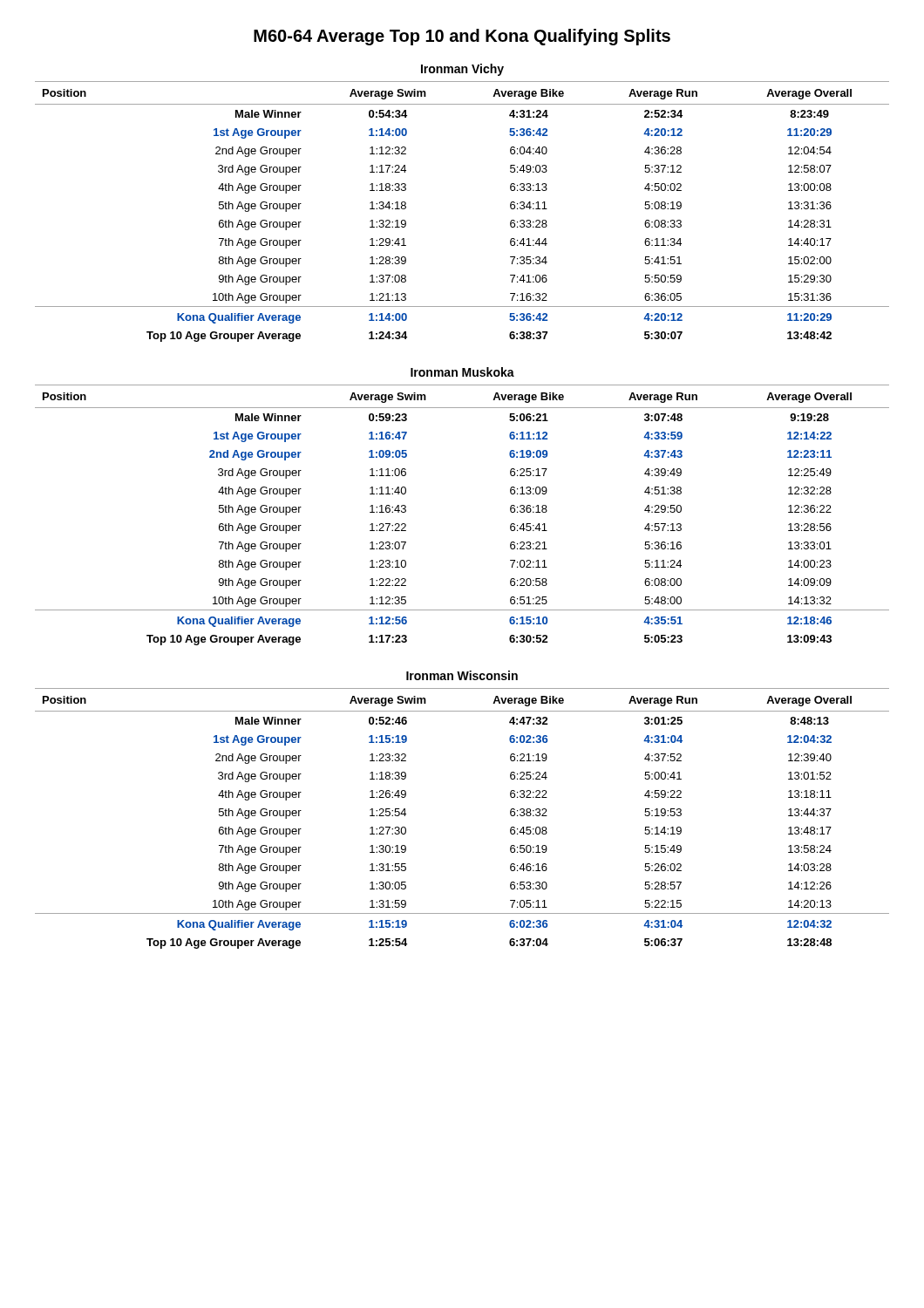The image size is (924, 1308).
Task: Find the passage starting "Ironman Wisconsin"
Action: tap(462, 676)
